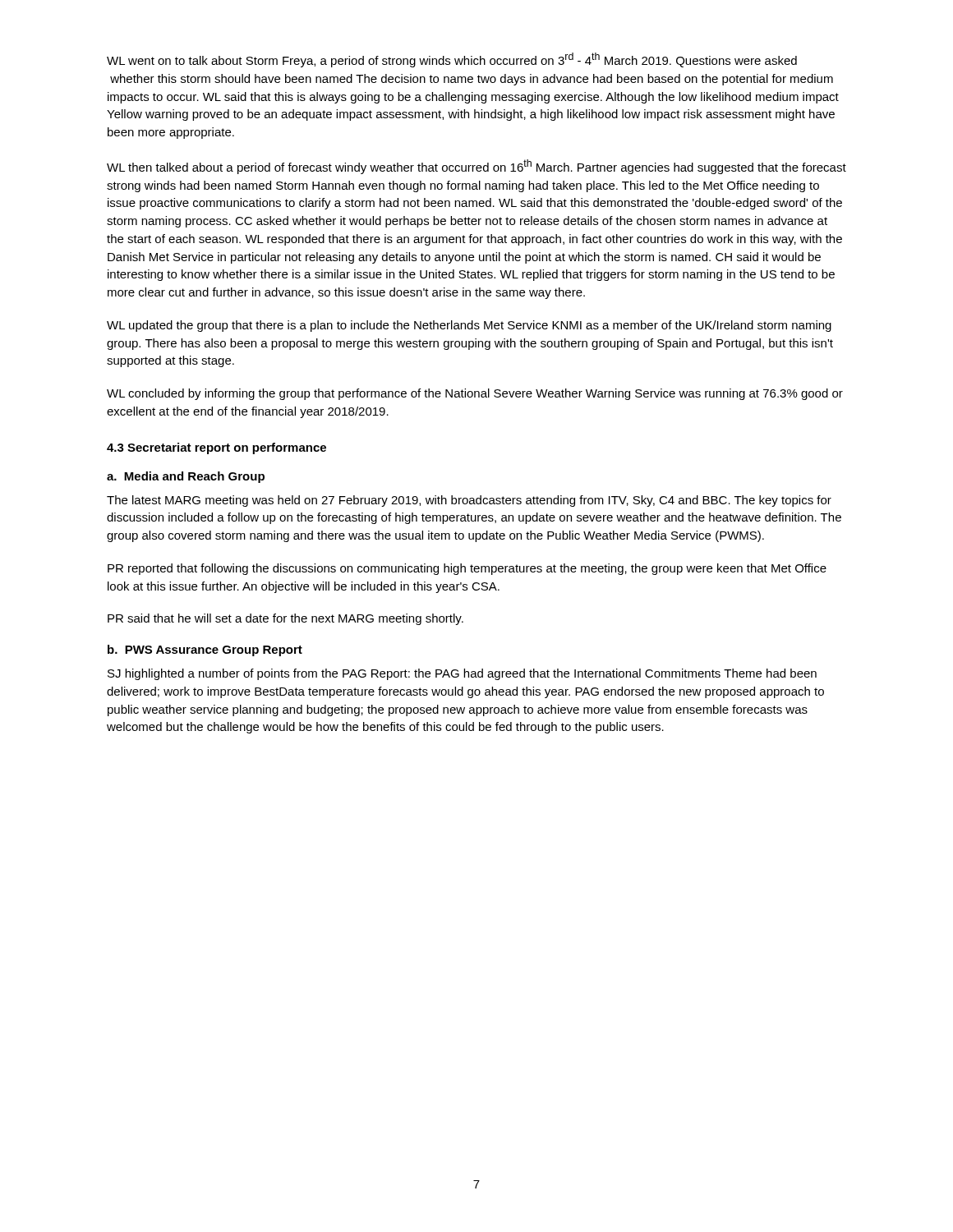The image size is (953, 1232).
Task: Locate the section header that reads "b. PWS Assurance"
Action: pyautogui.click(x=205, y=649)
